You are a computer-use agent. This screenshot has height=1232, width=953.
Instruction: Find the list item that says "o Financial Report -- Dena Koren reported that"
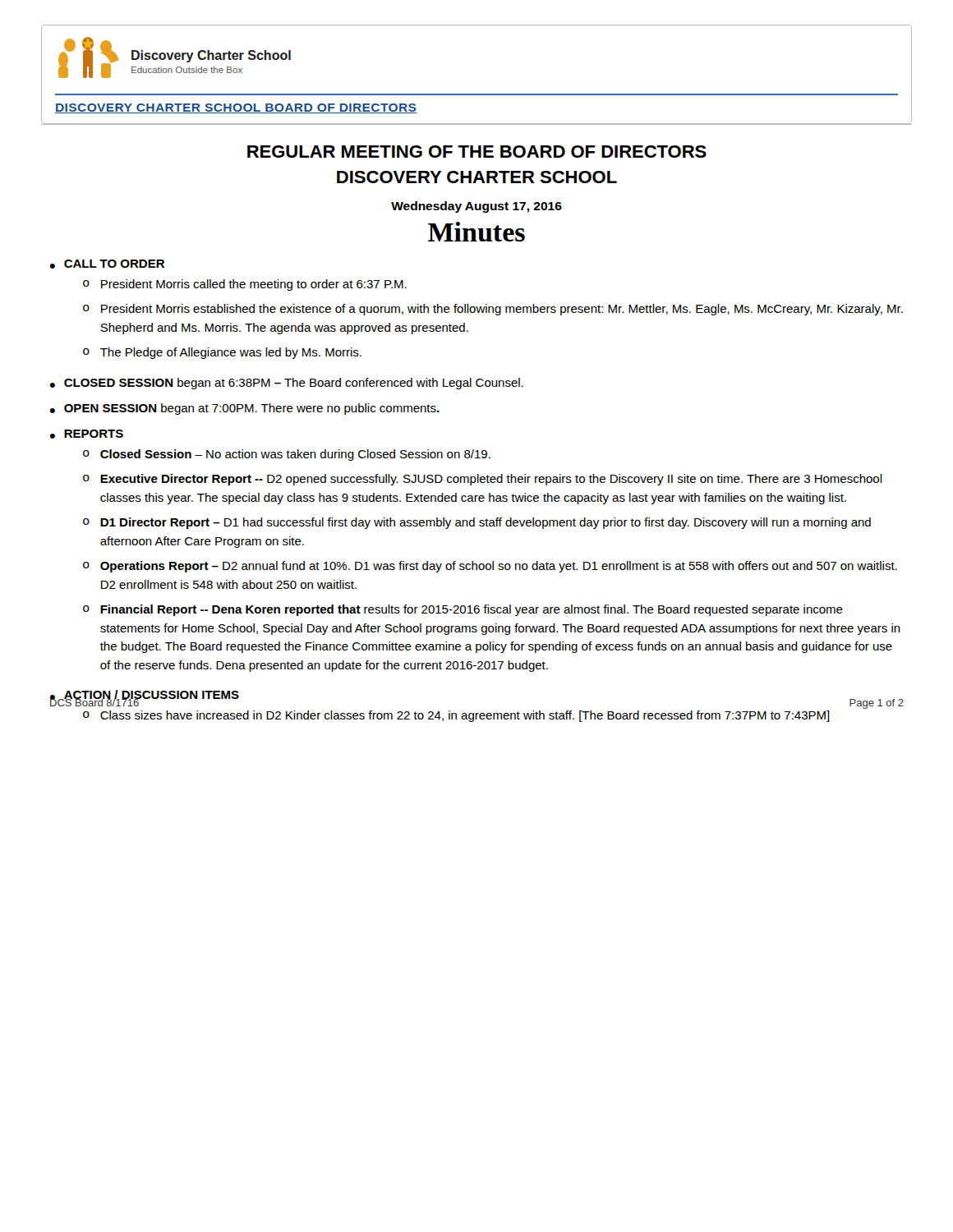click(492, 637)
